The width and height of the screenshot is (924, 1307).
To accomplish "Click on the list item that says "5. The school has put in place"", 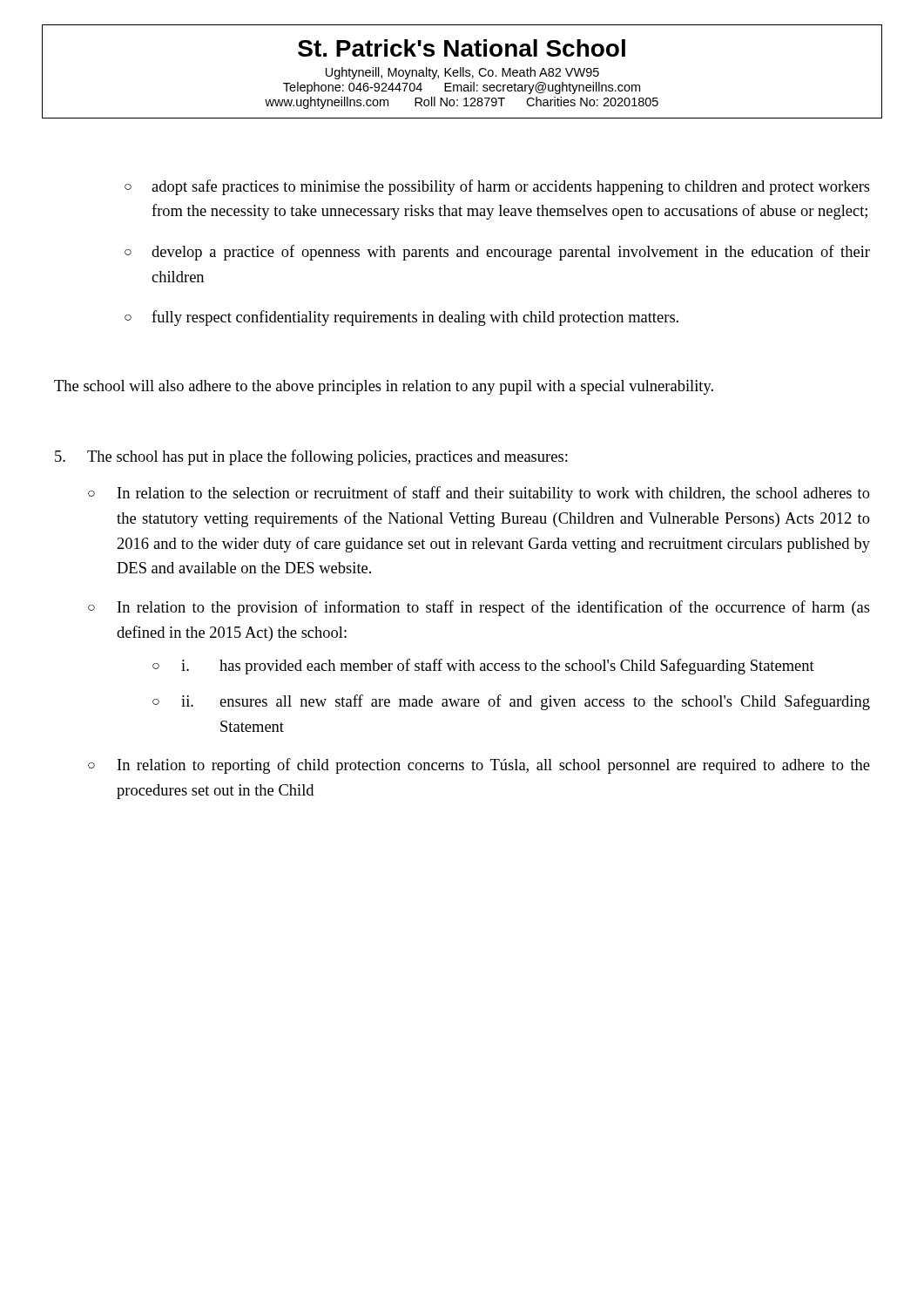I will [462, 457].
